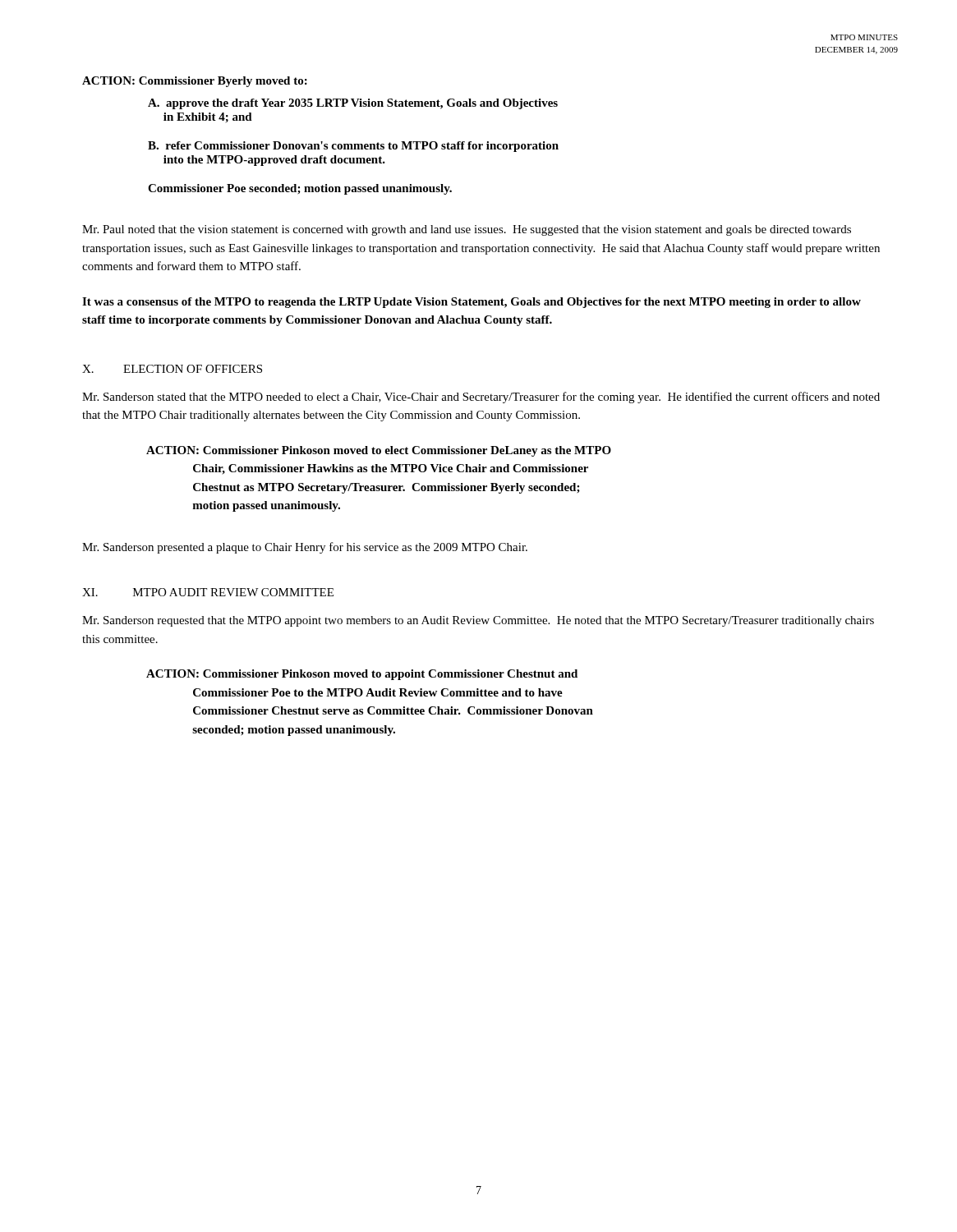
Task: Find the text that reads "Commissioner Poe seconded; motion passed unanimously."
Action: [x=300, y=188]
